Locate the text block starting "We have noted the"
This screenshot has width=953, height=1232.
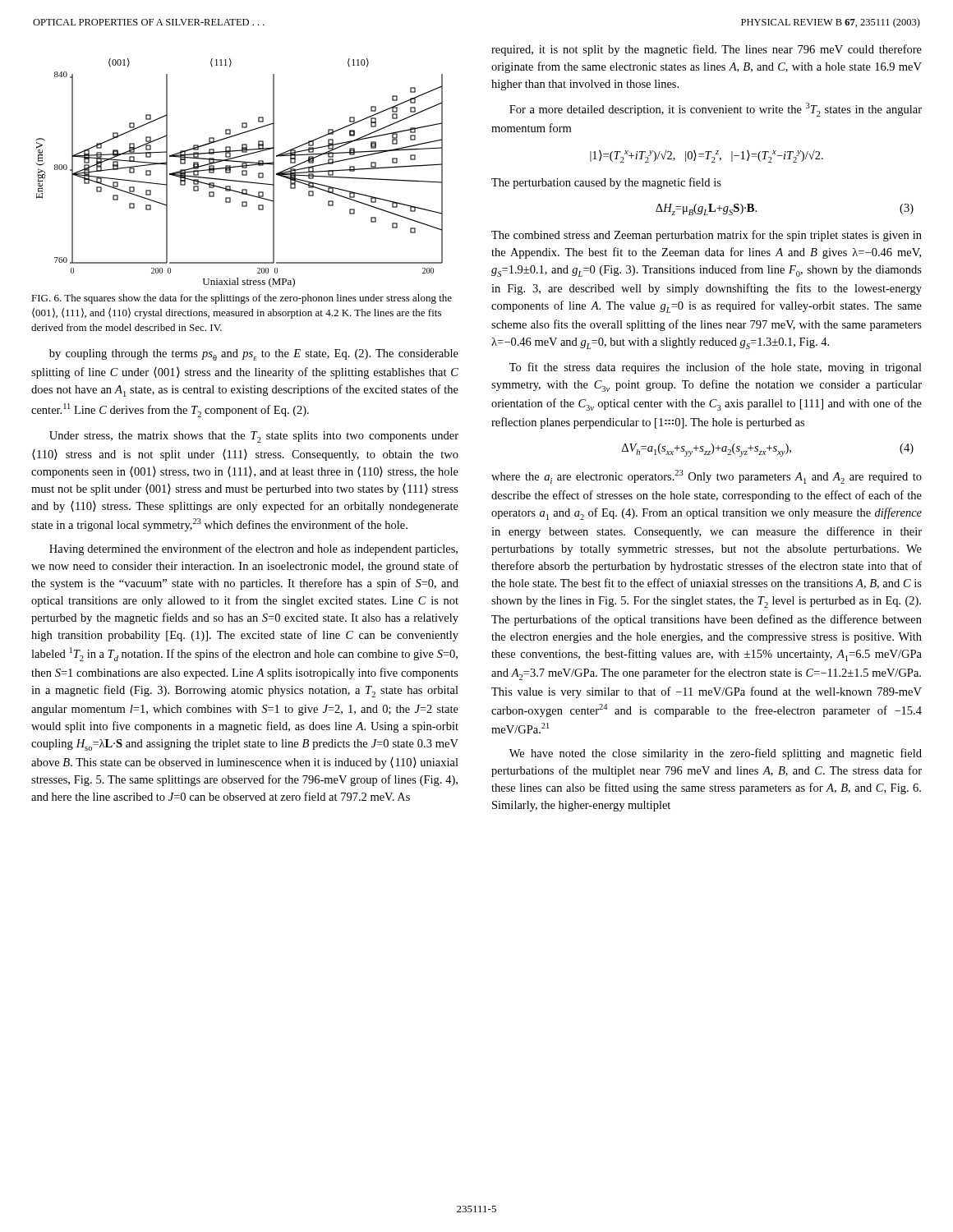pos(707,779)
